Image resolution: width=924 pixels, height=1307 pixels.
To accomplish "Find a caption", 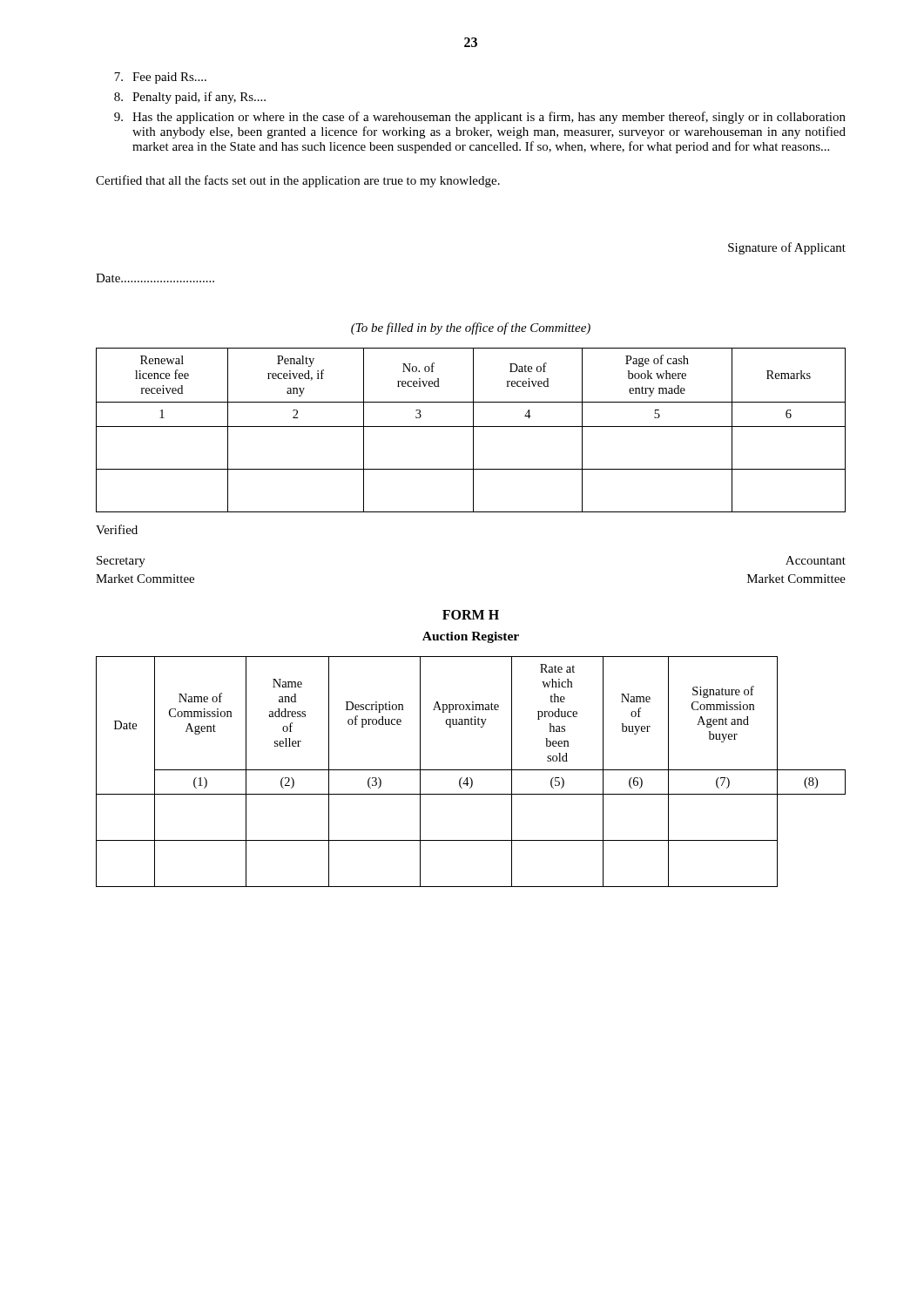I will pos(471,328).
